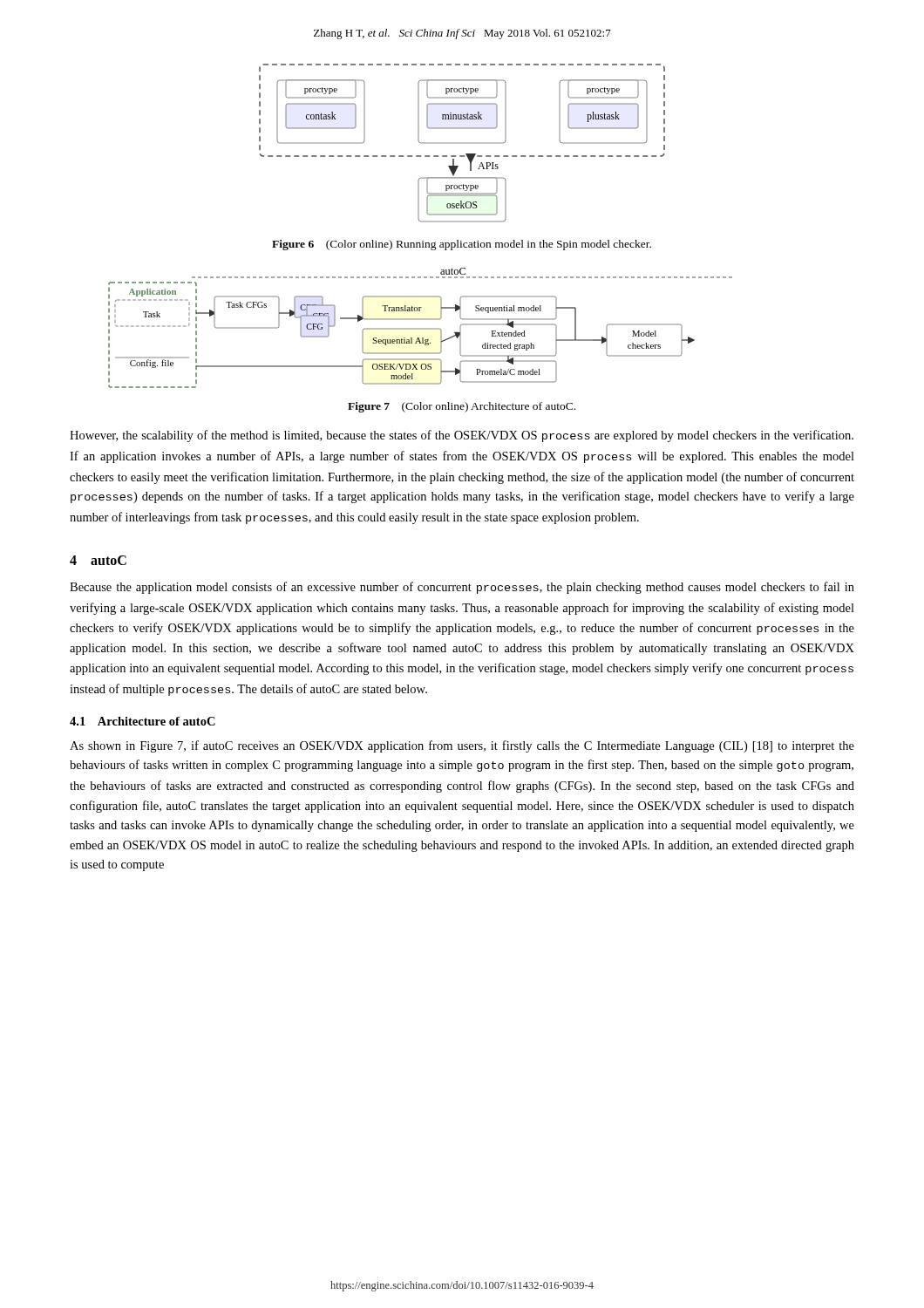Select the flowchart

462,330
